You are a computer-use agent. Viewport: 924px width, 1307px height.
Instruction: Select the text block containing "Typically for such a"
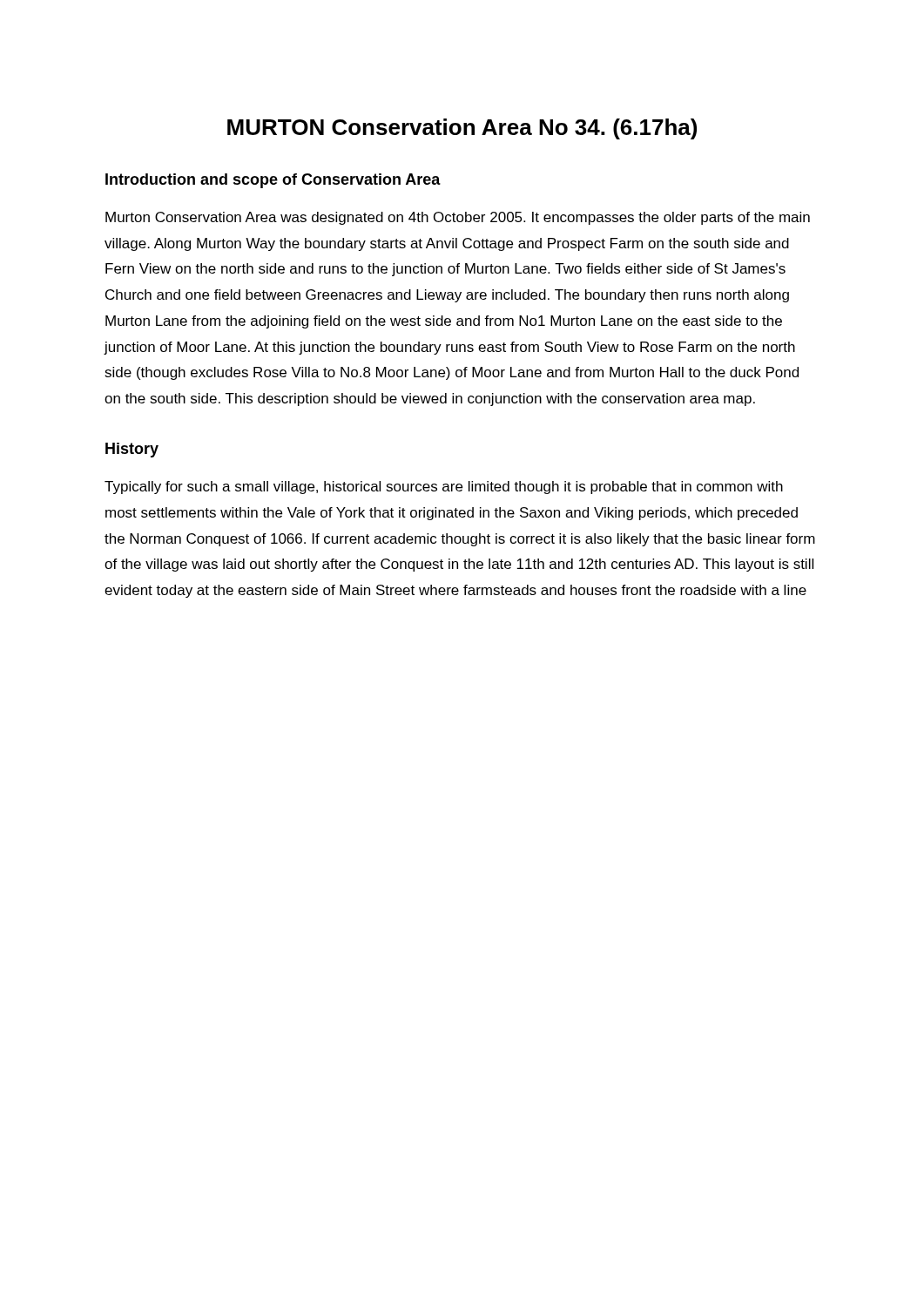coord(460,539)
